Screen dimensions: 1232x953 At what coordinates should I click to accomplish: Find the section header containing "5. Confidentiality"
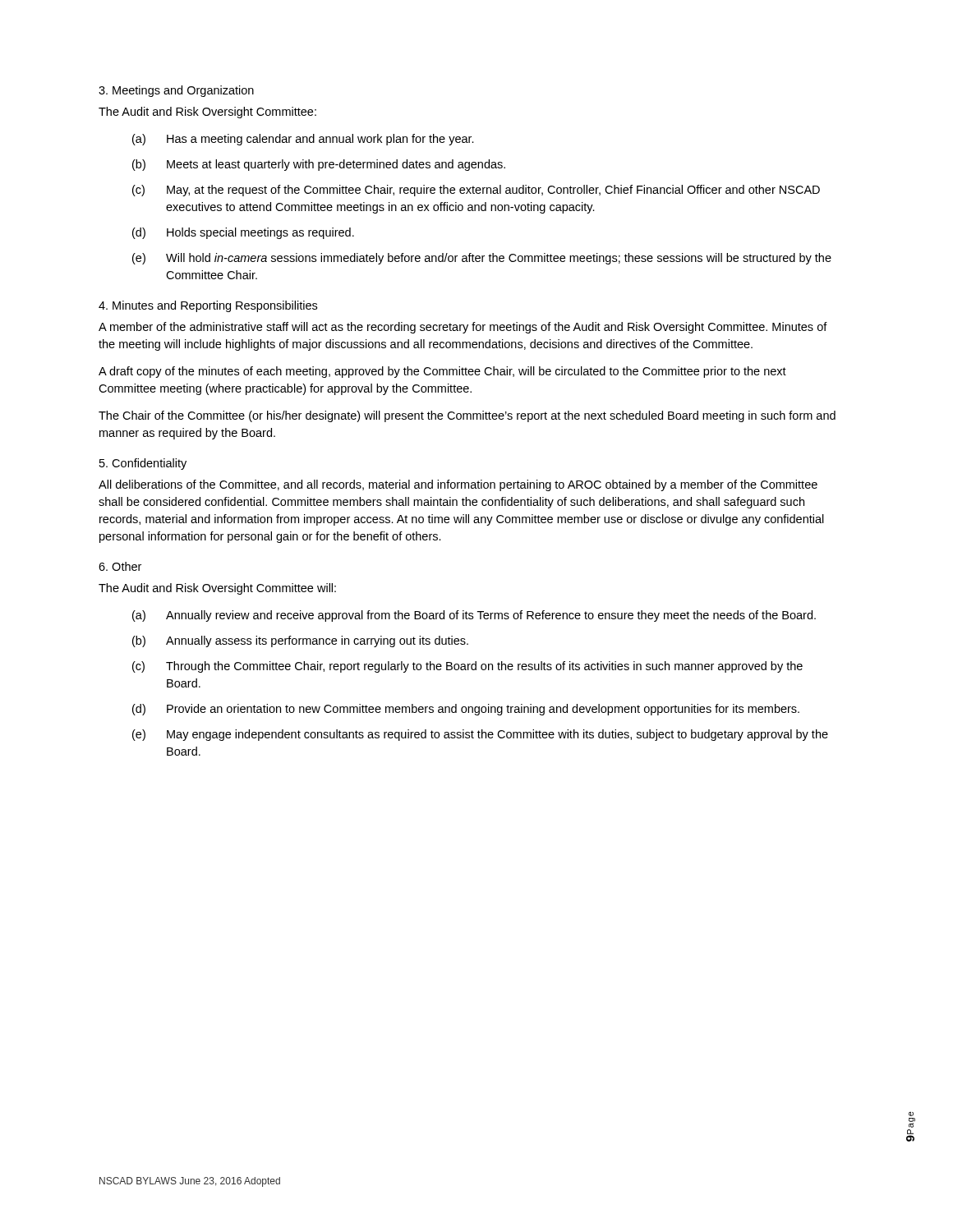(143, 463)
